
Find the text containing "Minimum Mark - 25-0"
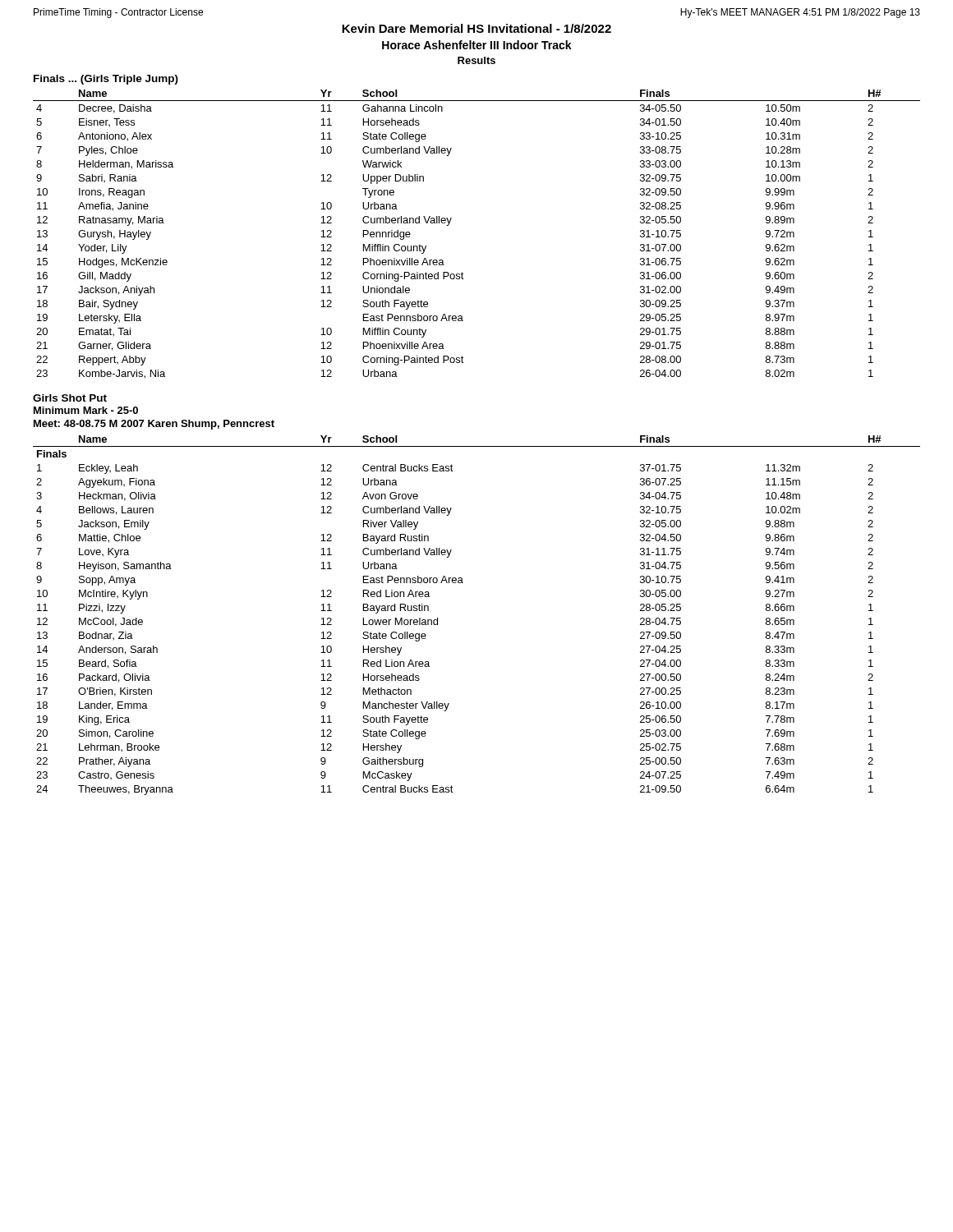pyautogui.click(x=86, y=410)
